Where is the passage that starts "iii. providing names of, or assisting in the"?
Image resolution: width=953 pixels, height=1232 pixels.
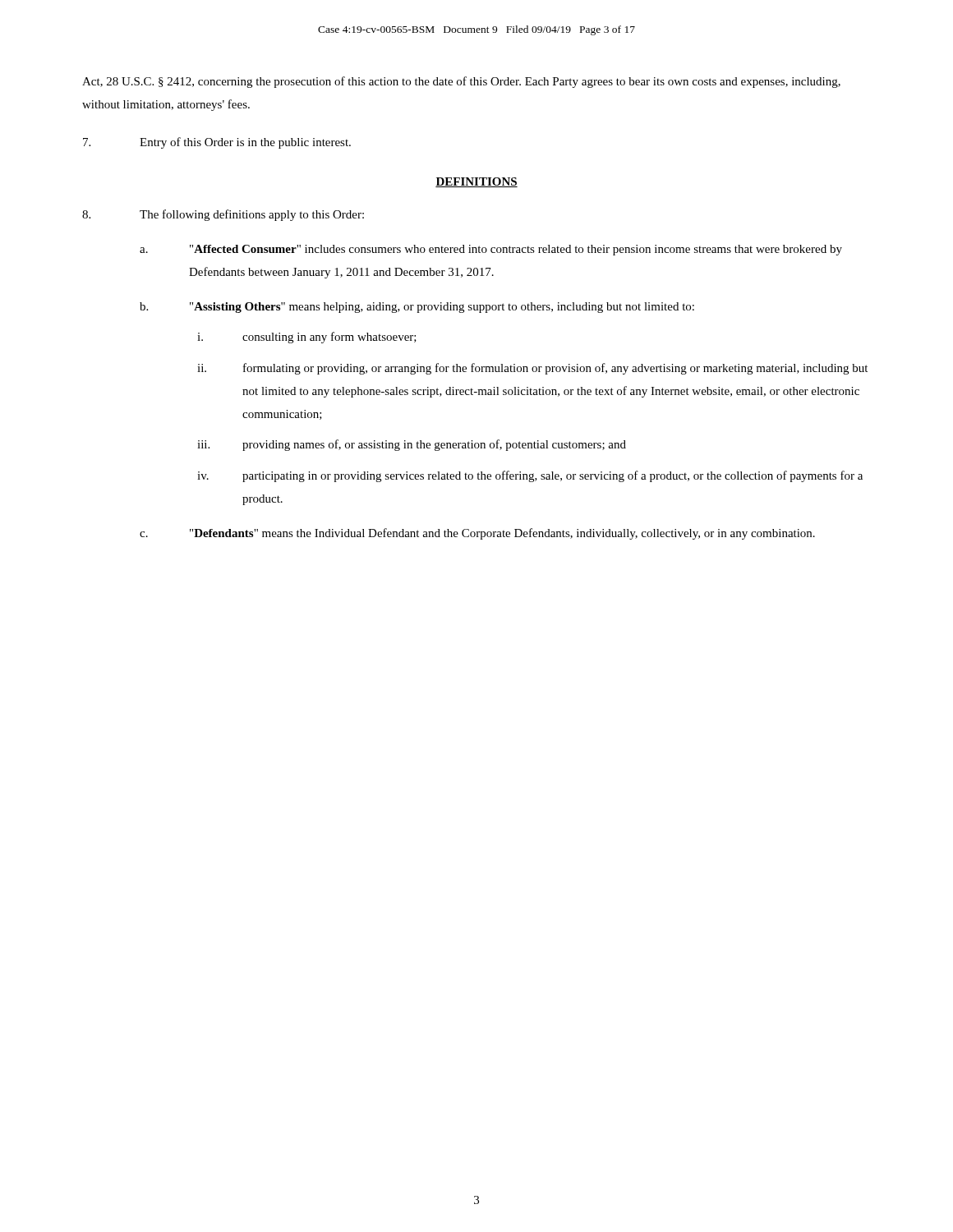click(534, 445)
